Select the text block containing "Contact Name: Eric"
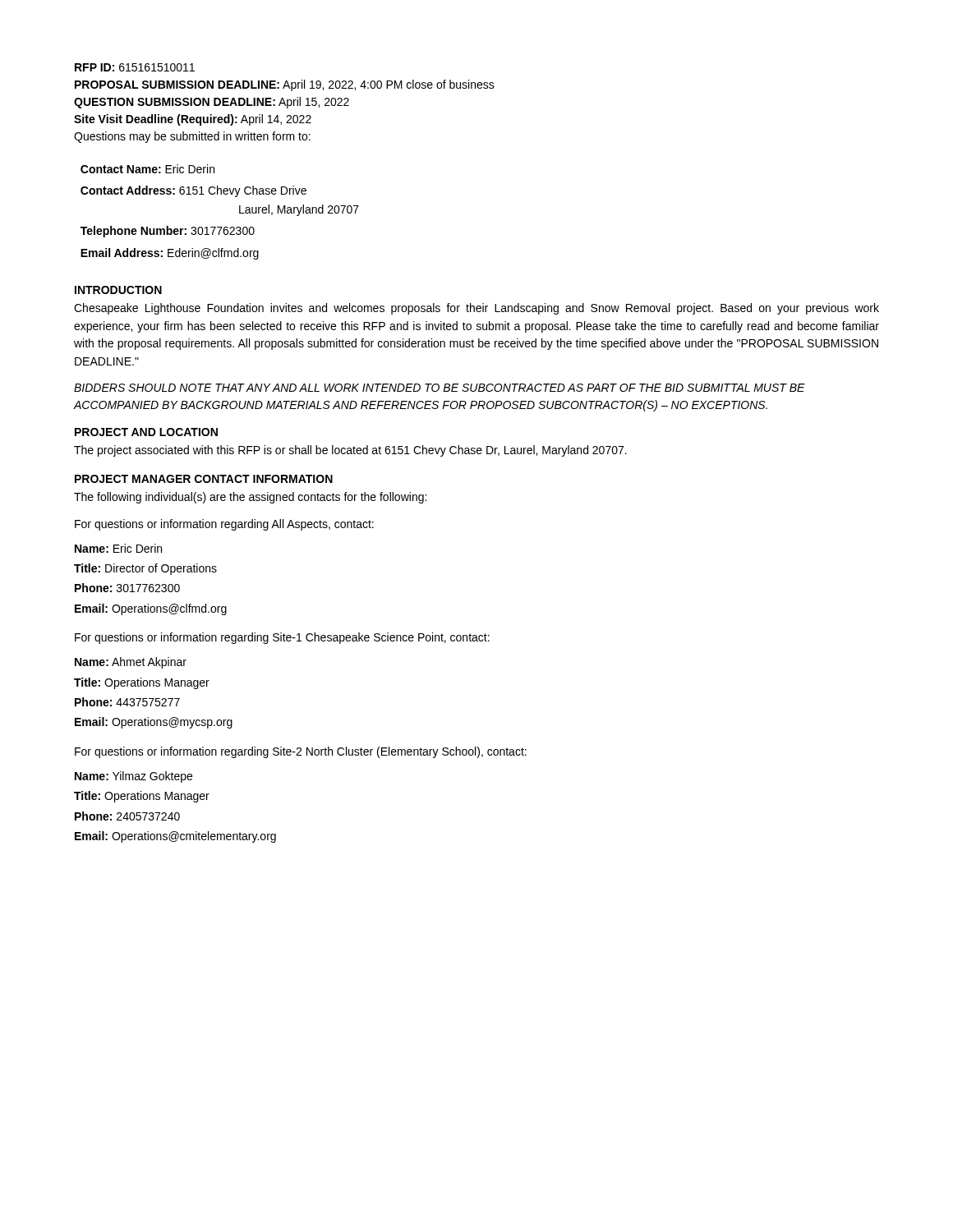 click(145, 169)
